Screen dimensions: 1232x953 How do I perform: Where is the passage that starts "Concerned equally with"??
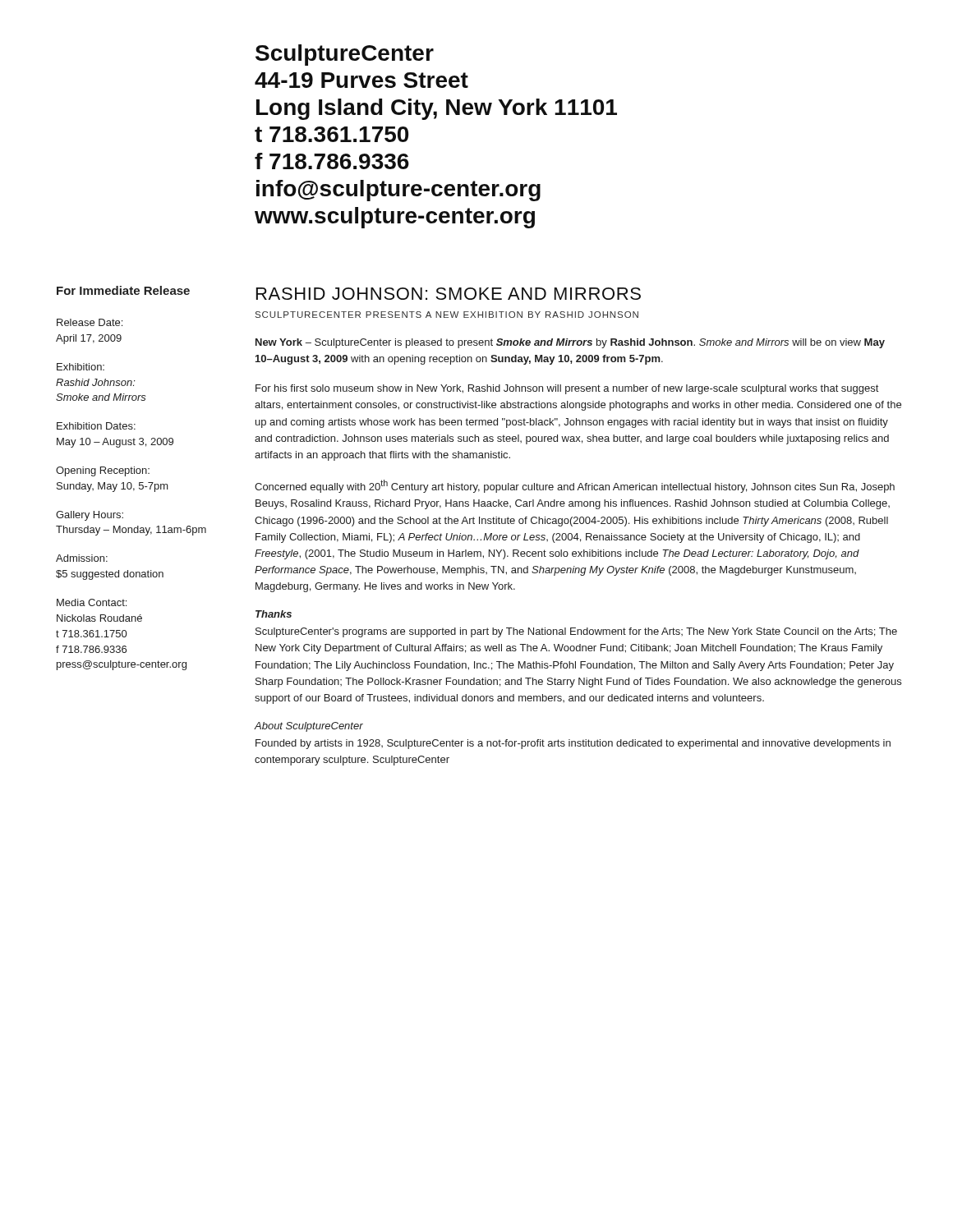coord(575,535)
